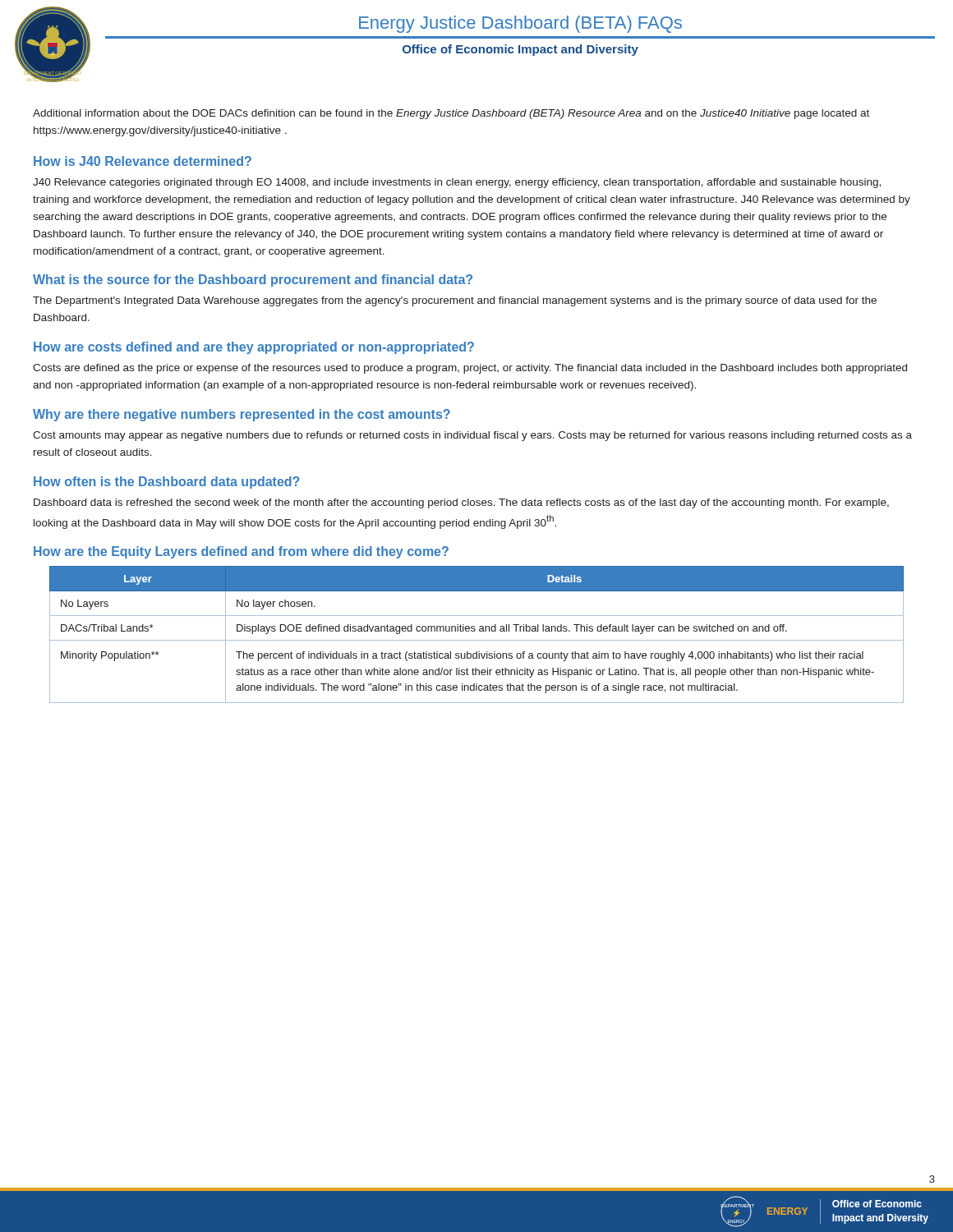Click the table

(476, 635)
